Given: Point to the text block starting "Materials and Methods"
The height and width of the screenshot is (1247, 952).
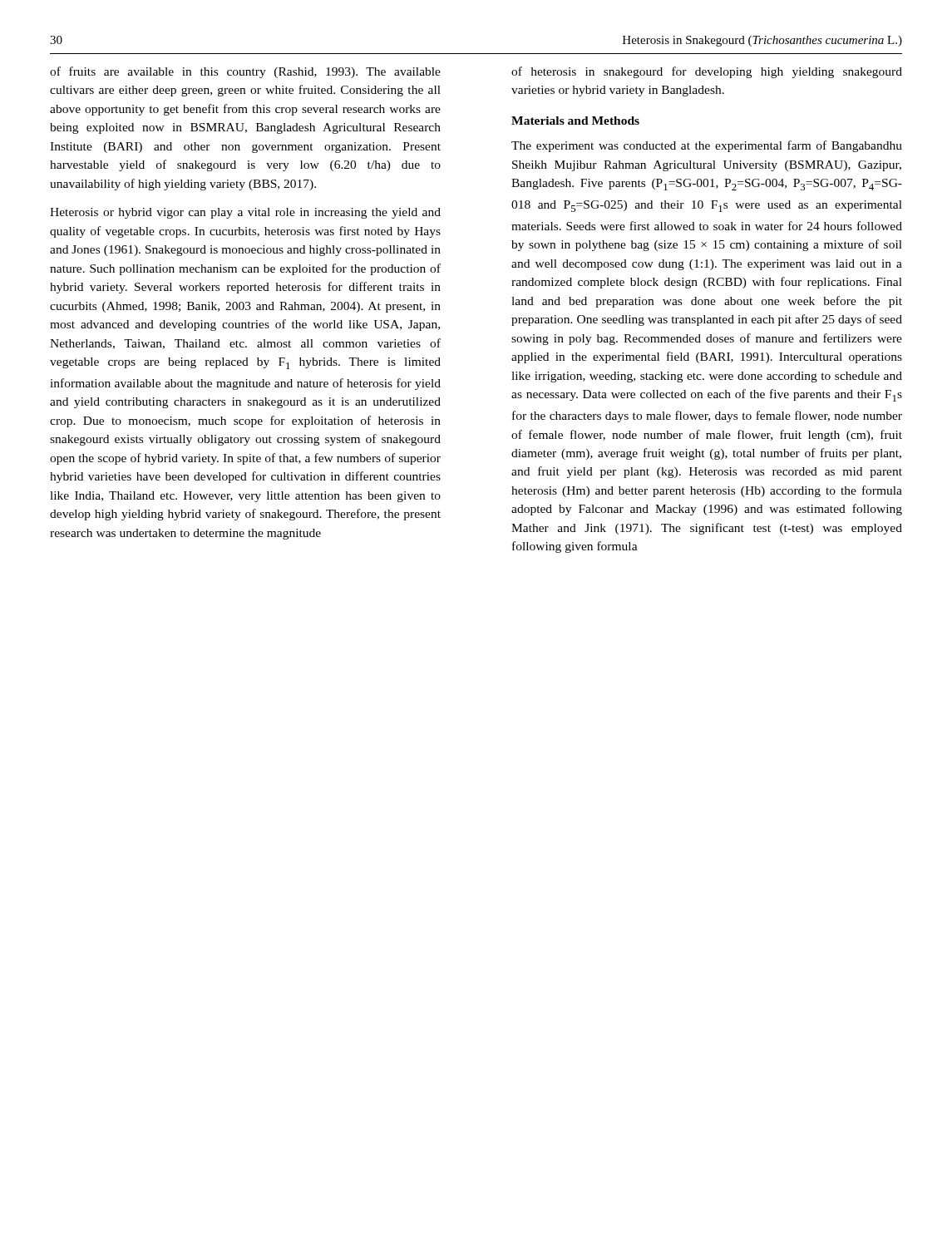Looking at the screenshot, I should 575,120.
